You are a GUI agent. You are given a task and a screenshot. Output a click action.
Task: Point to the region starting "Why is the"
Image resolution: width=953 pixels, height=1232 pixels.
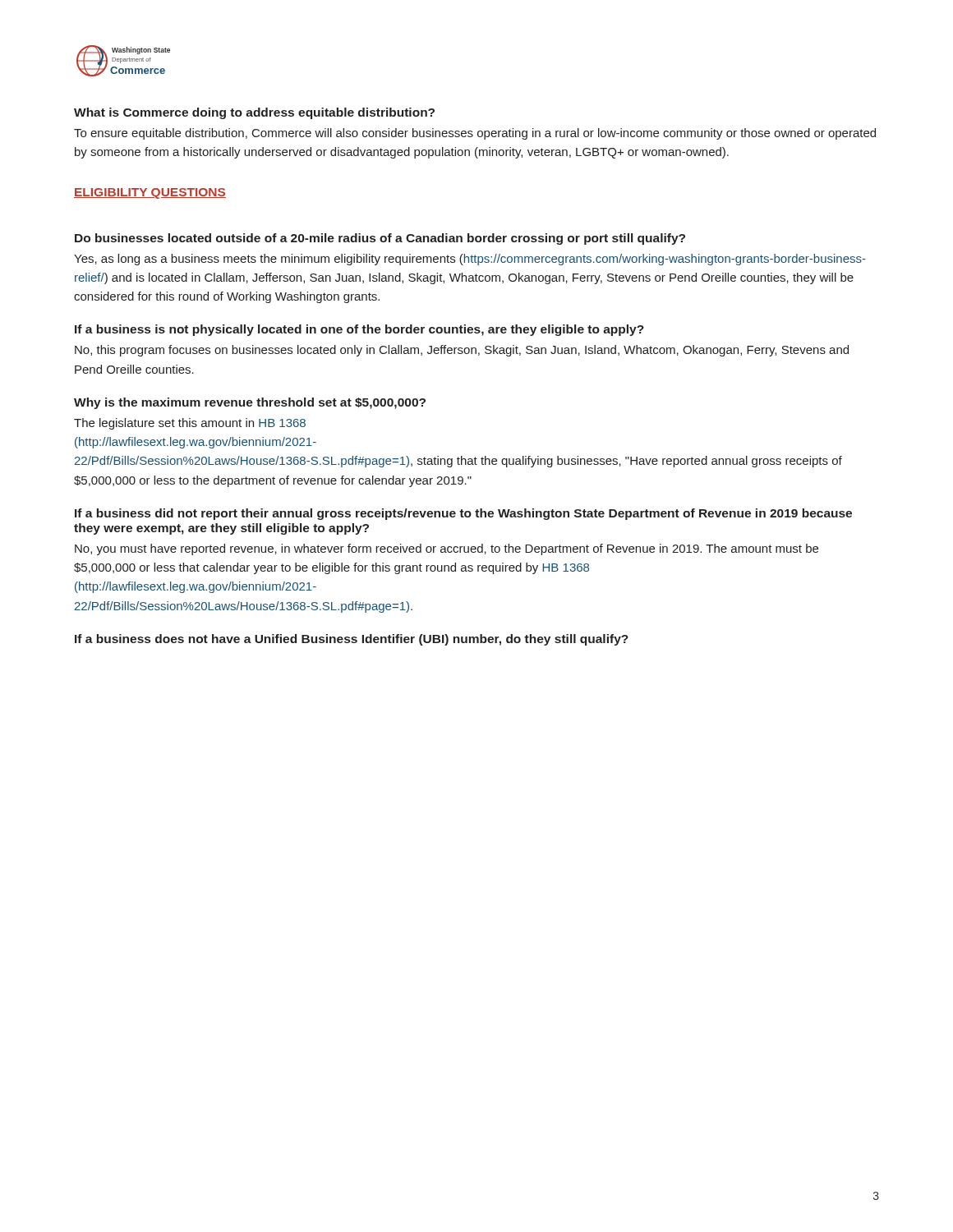coord(250,403)
